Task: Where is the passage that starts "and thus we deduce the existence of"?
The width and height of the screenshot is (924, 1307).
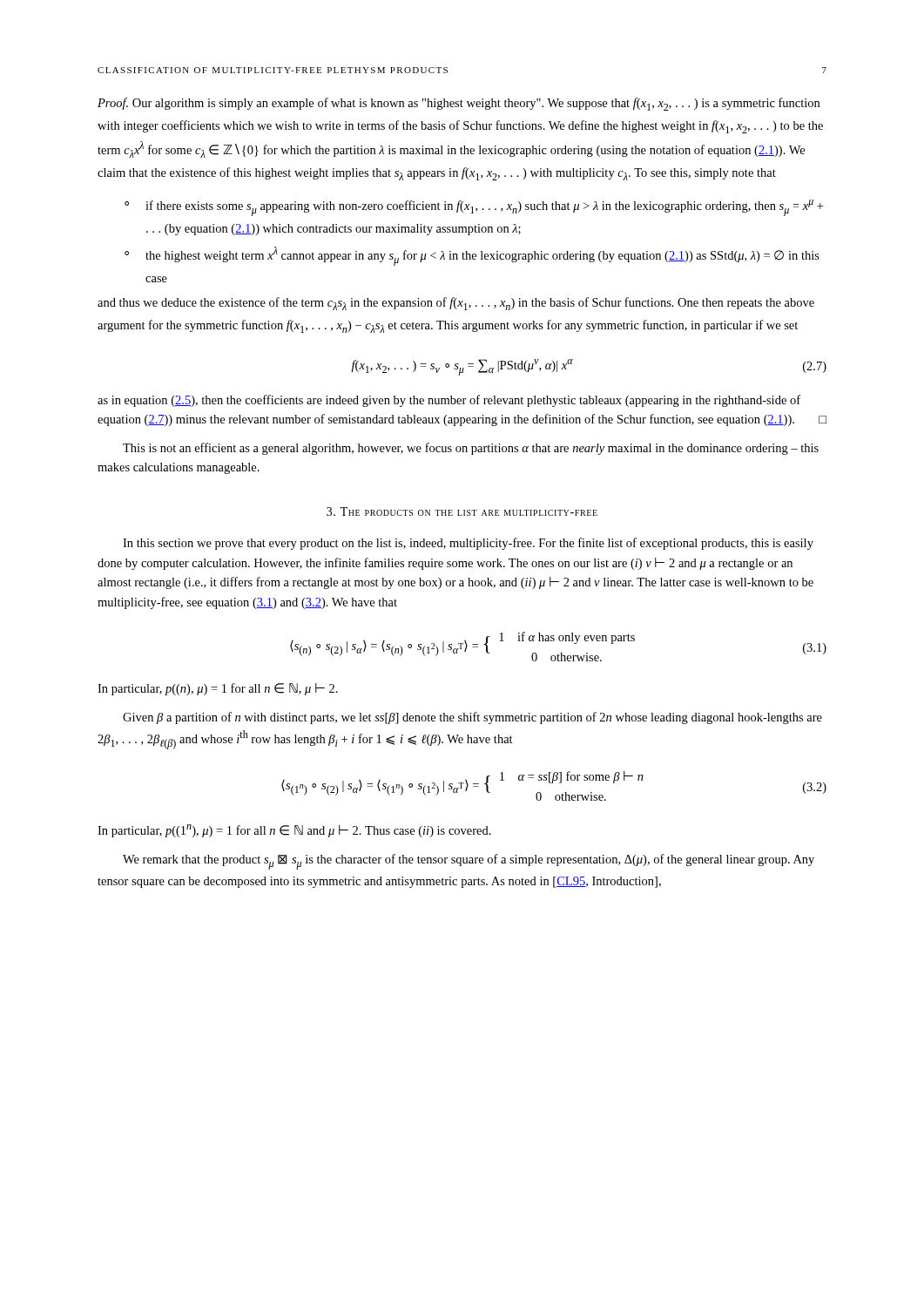Action: coord(462,315)
